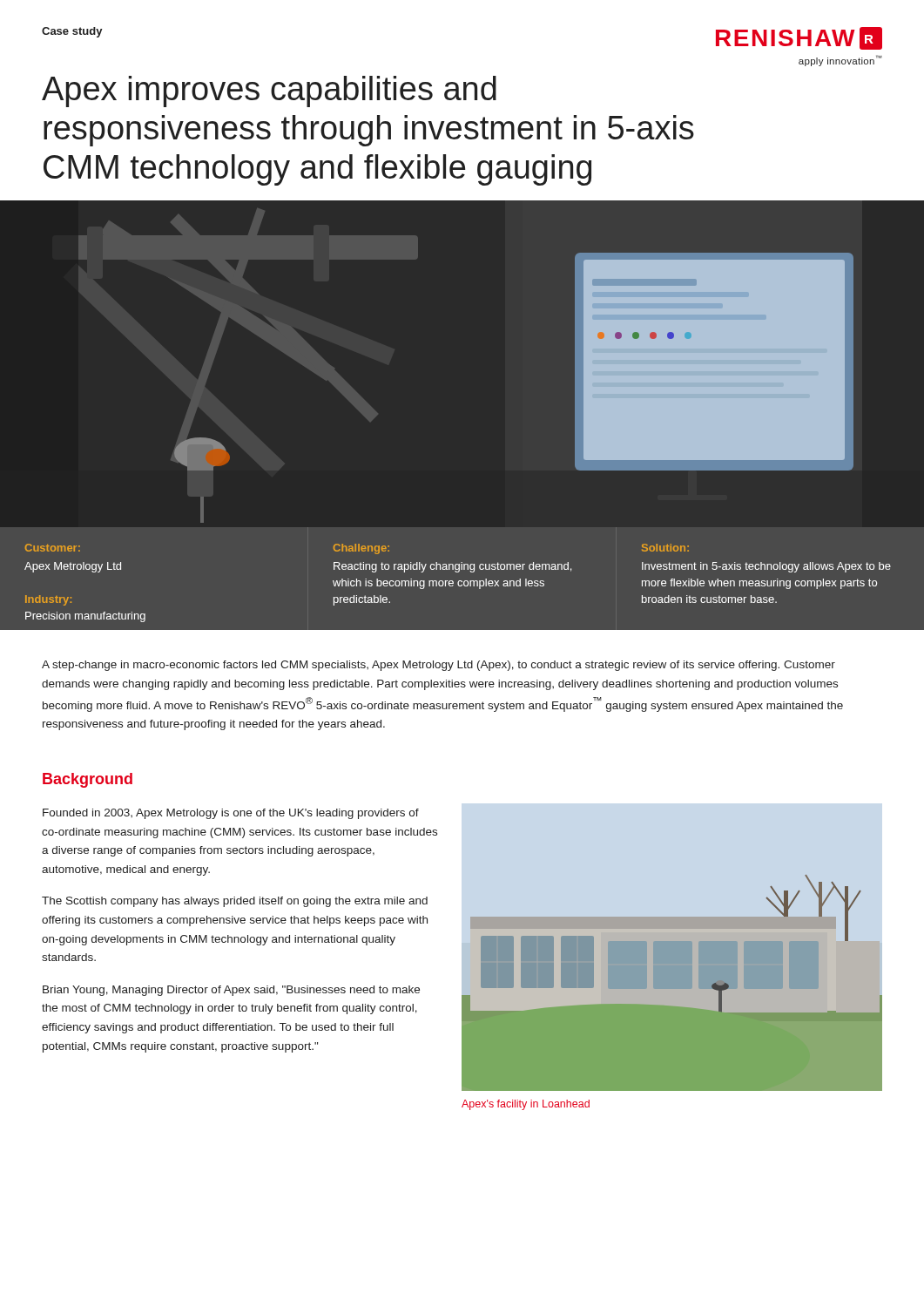
Task: Find the caption
Action: pos(526,1104)
